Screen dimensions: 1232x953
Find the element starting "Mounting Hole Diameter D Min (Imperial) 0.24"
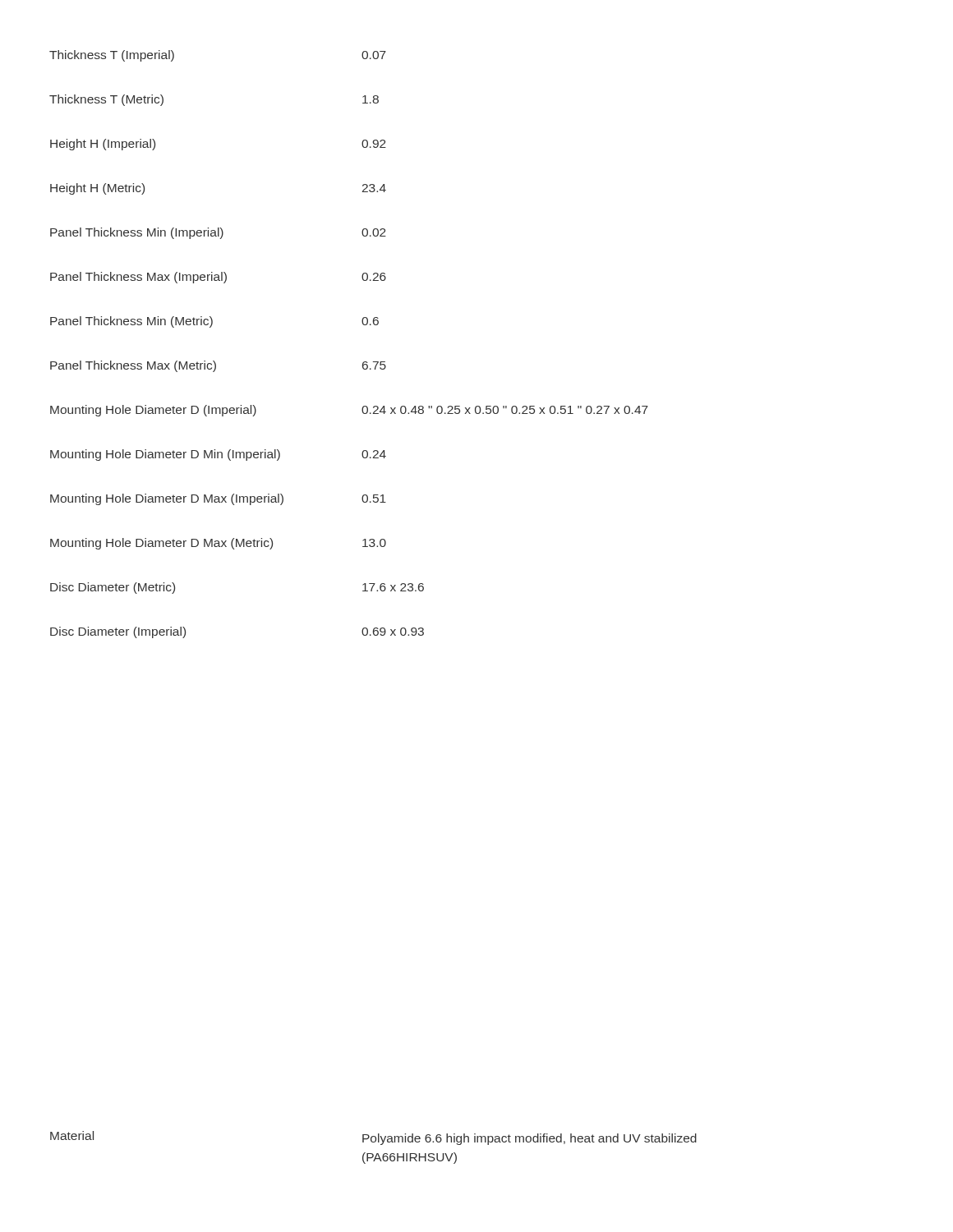pos(218,455)
